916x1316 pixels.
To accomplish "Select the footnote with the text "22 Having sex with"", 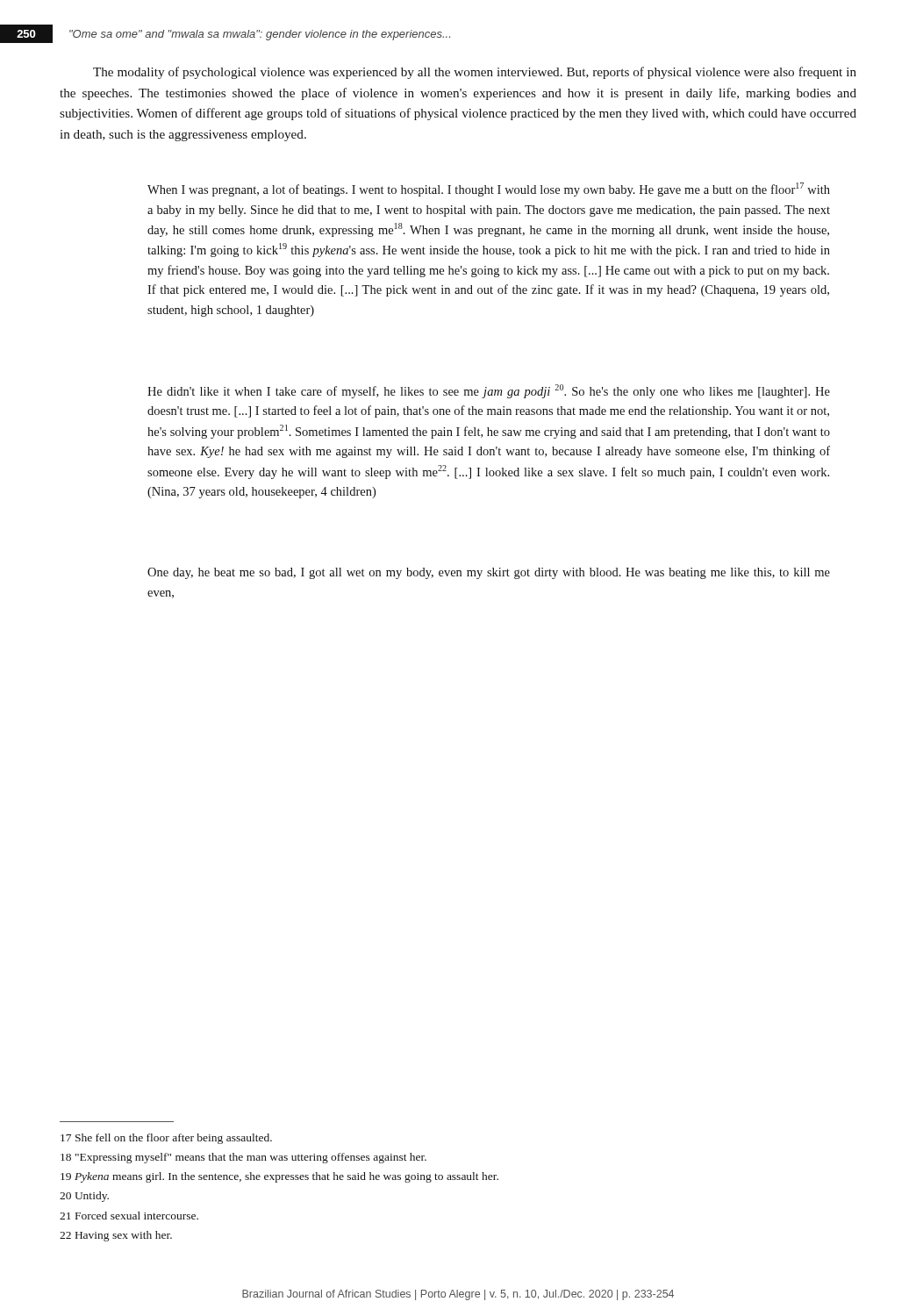I will tap(116, 1235).
